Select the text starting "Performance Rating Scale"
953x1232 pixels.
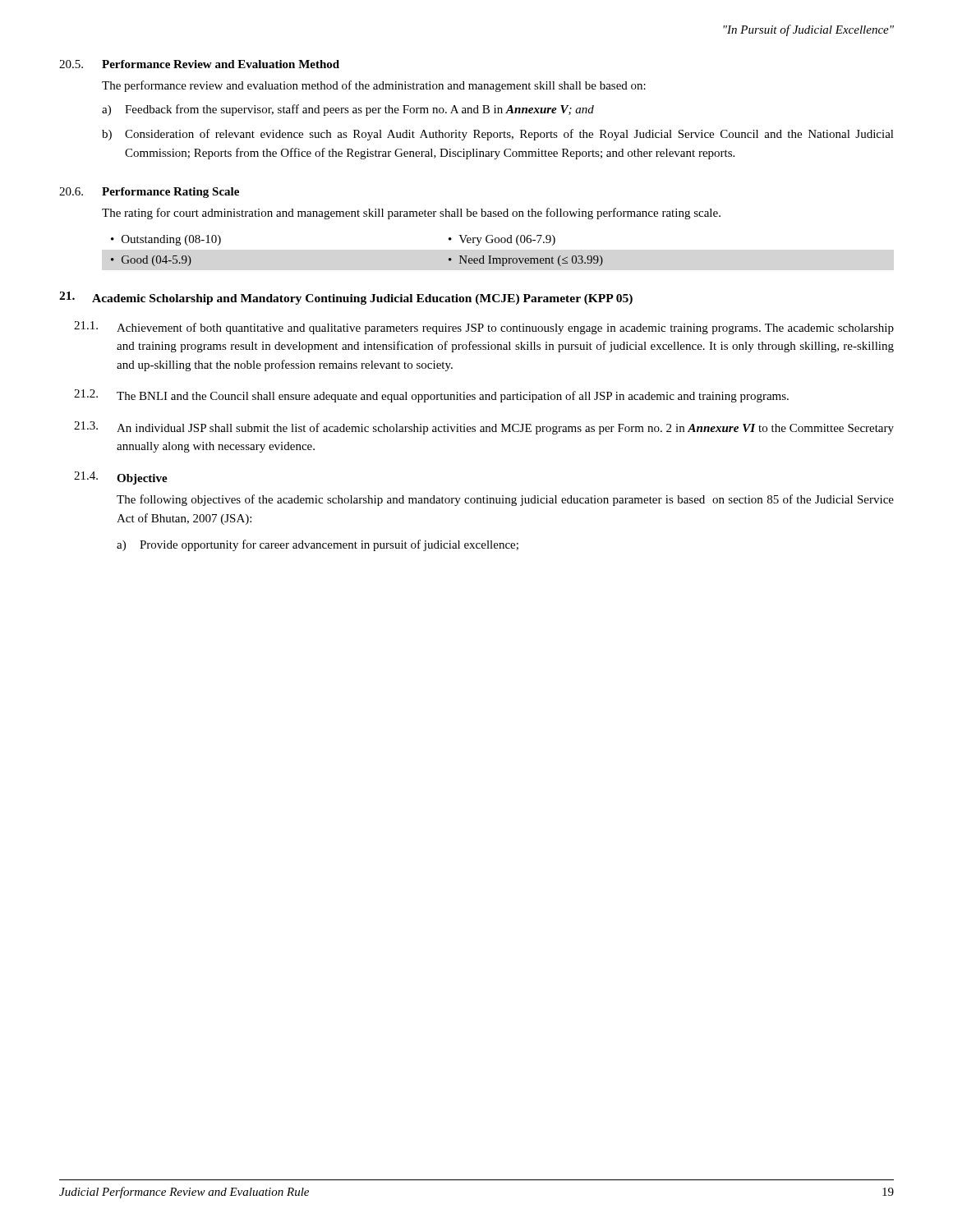[x=171, y=191]
